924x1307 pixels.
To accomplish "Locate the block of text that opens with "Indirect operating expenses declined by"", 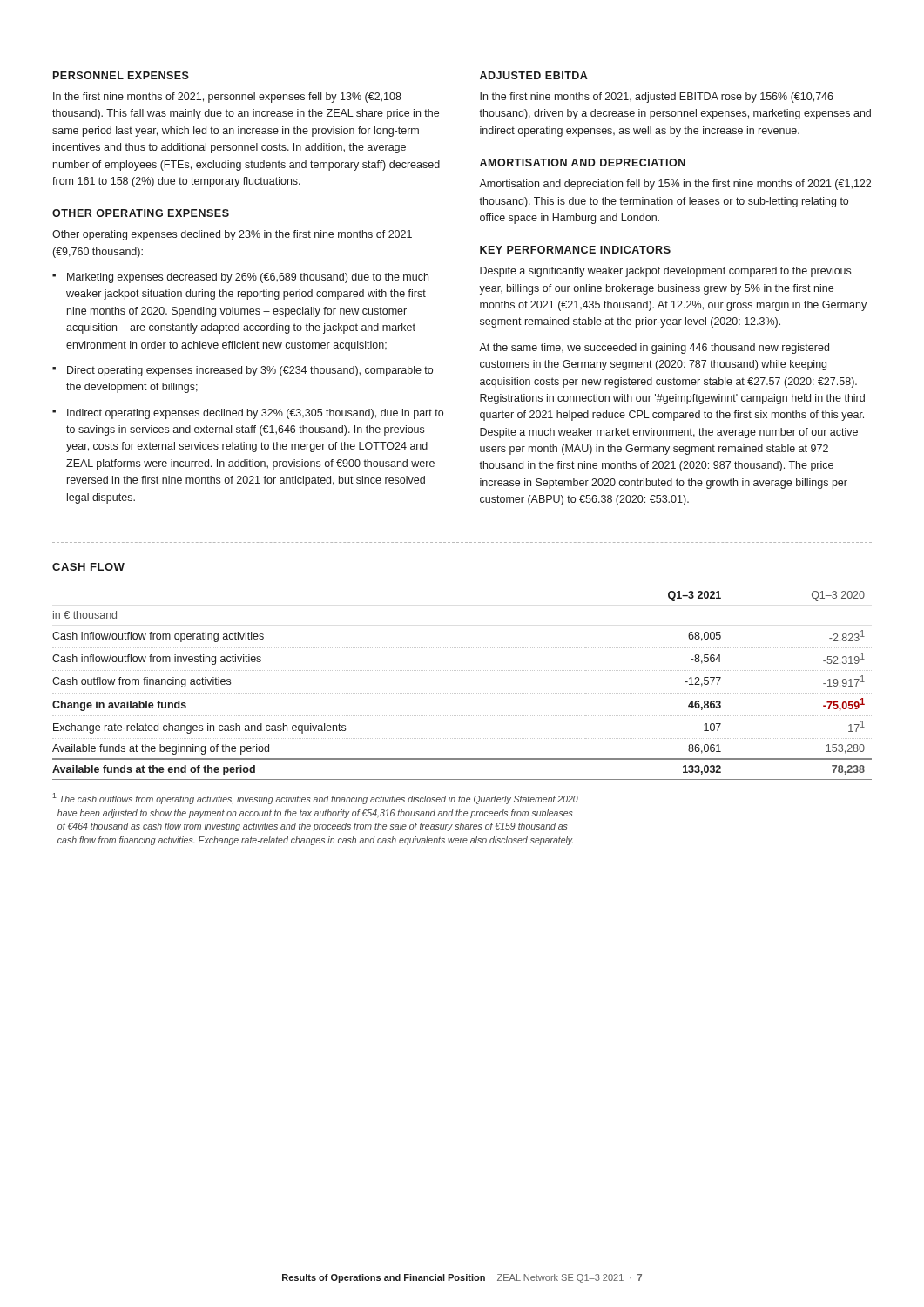I will (x=255, y=455).
